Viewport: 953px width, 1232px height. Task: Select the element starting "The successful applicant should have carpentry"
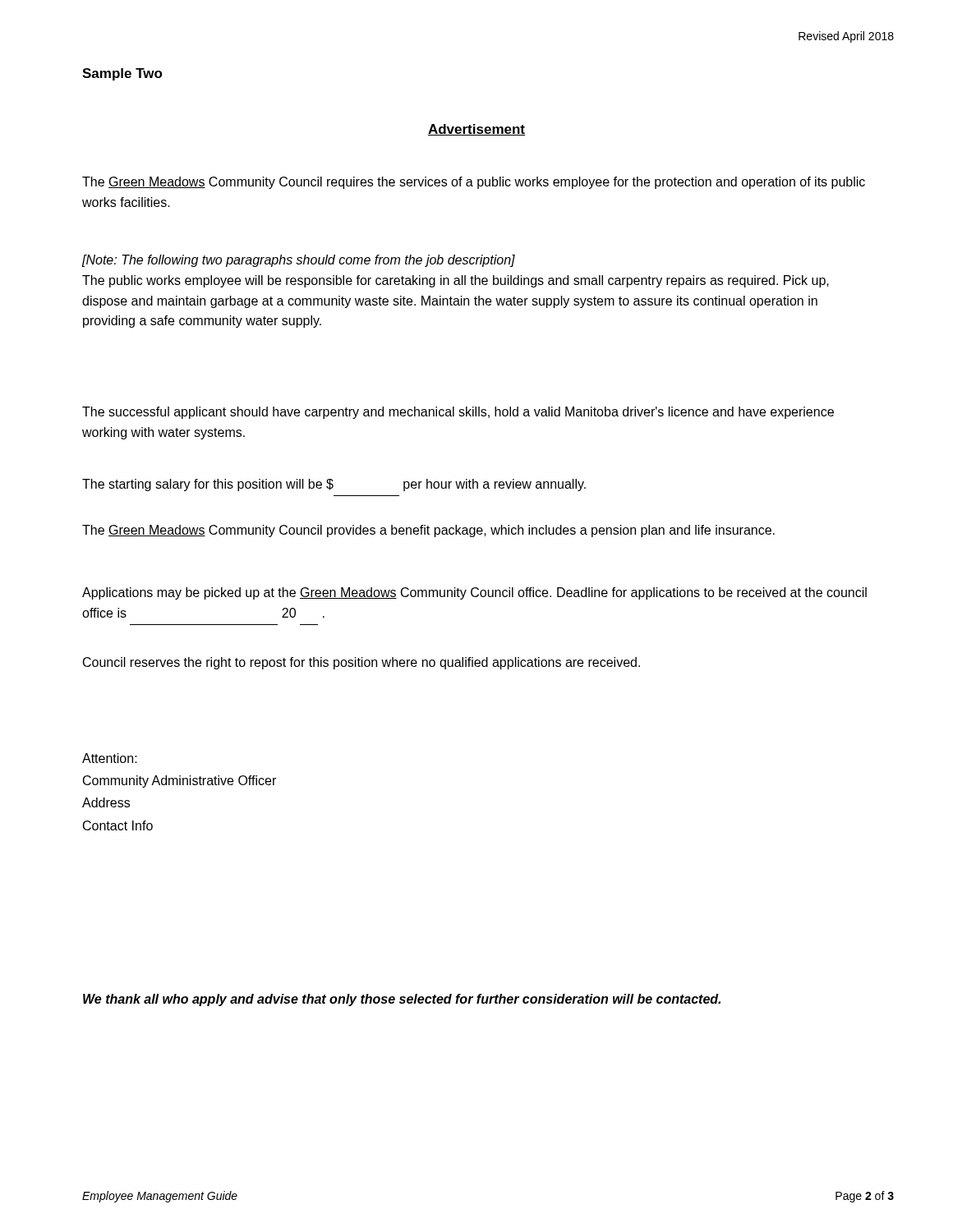pos(458,422)
